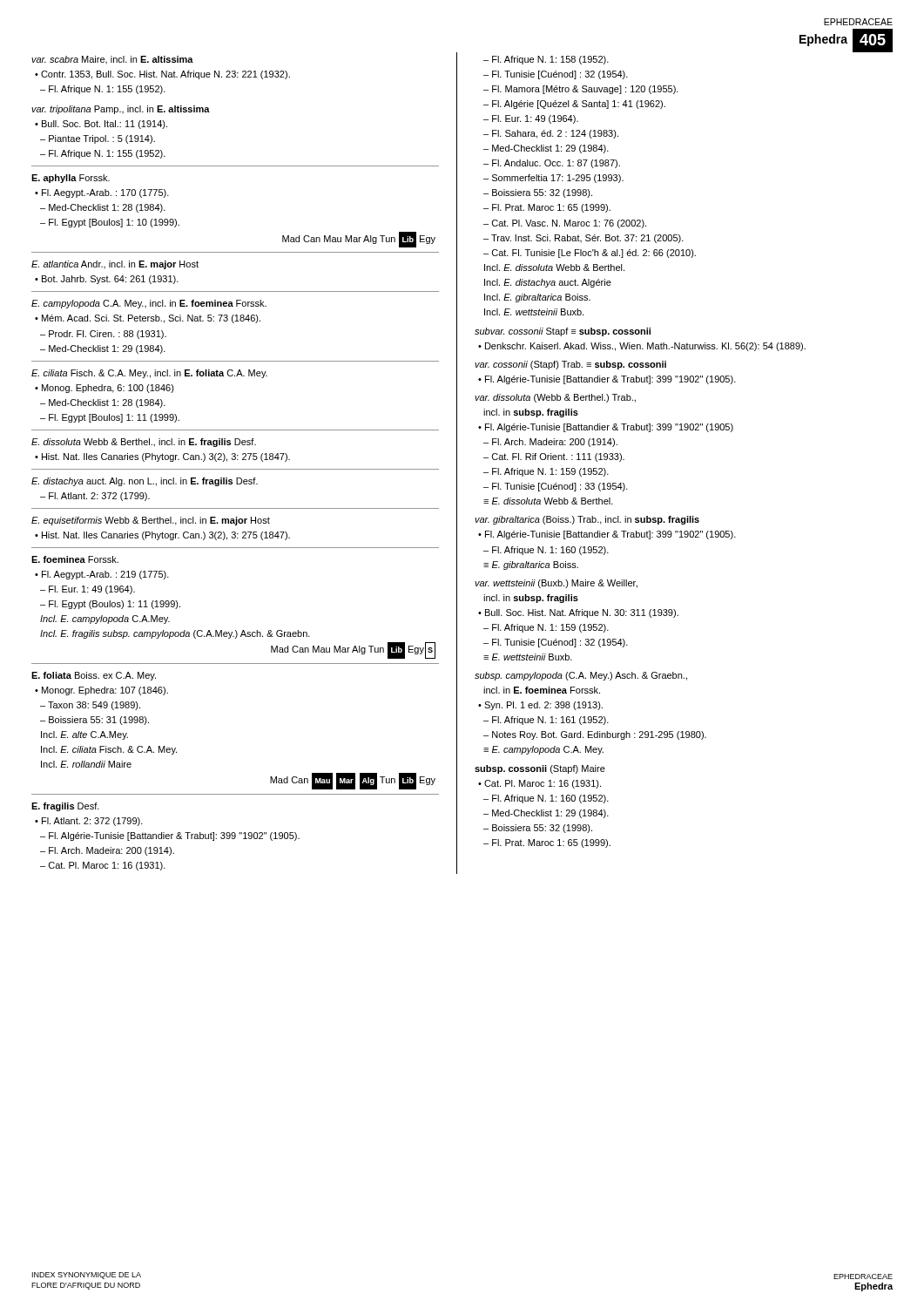Select the element starting "E. equisetiformis Webb & Berthel., incl."
The width and height of the screenshot is (924, 1307).
[x=235, y=528]
